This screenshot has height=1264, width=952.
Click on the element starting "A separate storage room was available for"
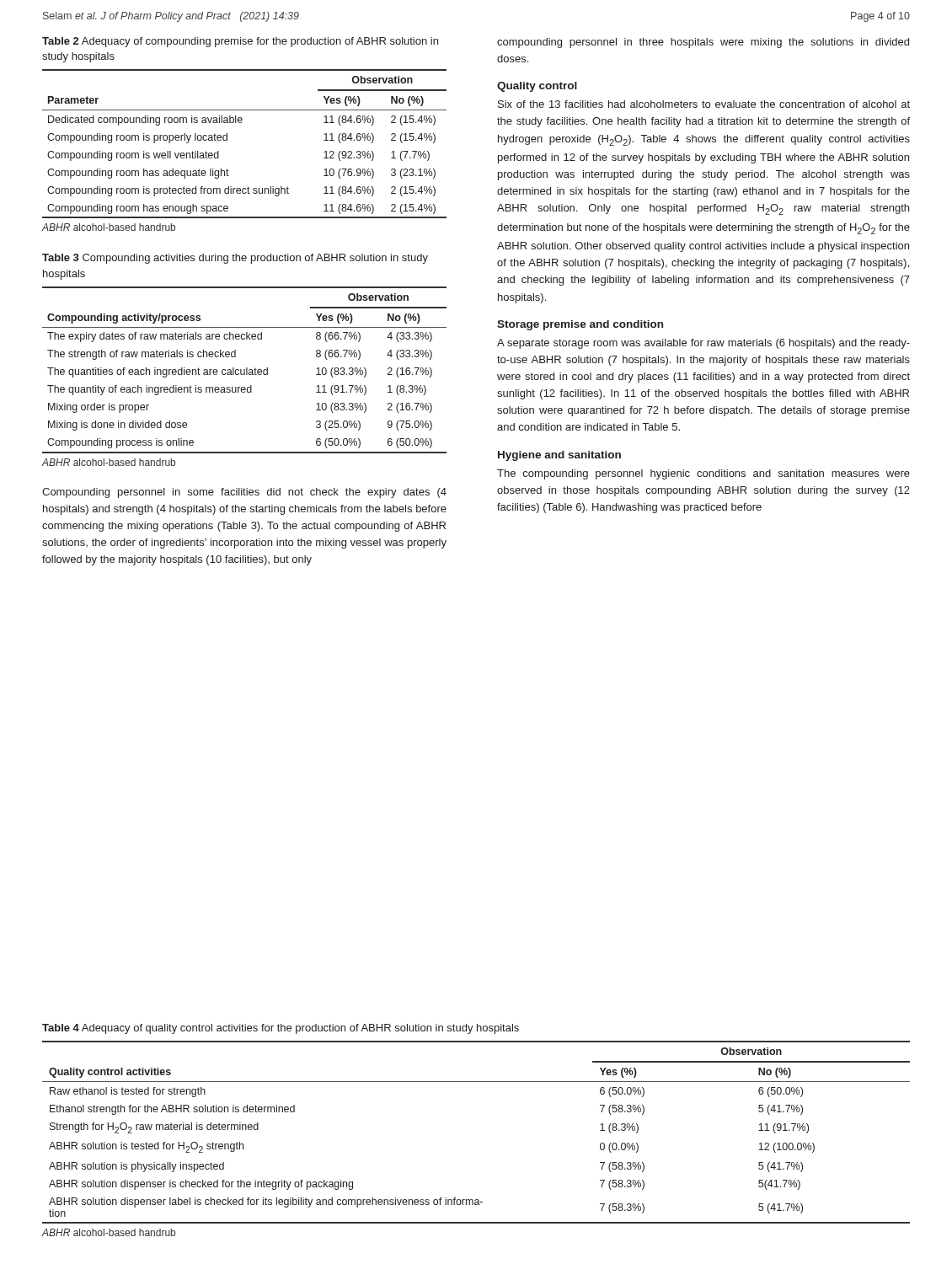coord(703,385)
